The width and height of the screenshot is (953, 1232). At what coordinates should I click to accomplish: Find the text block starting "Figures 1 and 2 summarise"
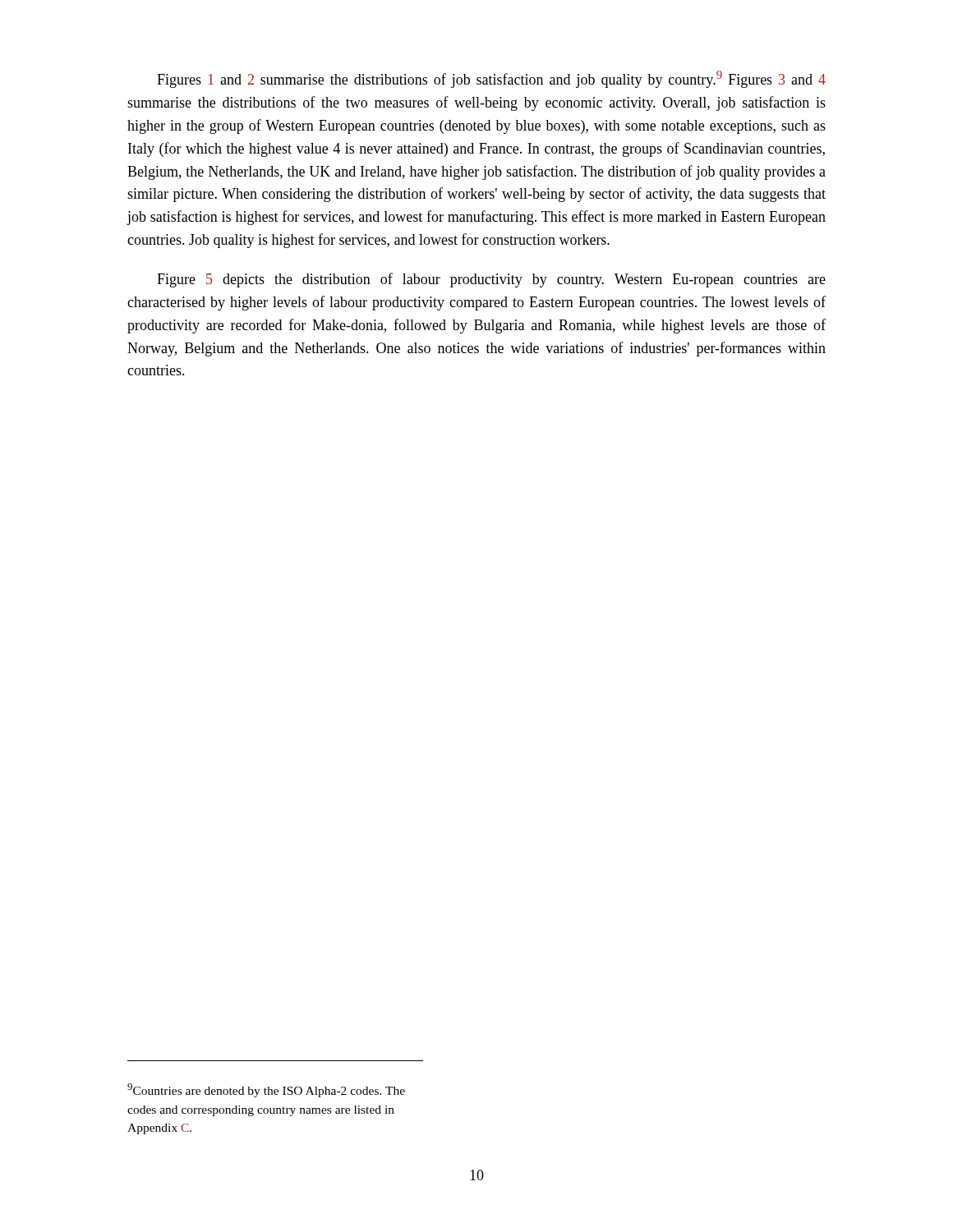click(476, 224)
